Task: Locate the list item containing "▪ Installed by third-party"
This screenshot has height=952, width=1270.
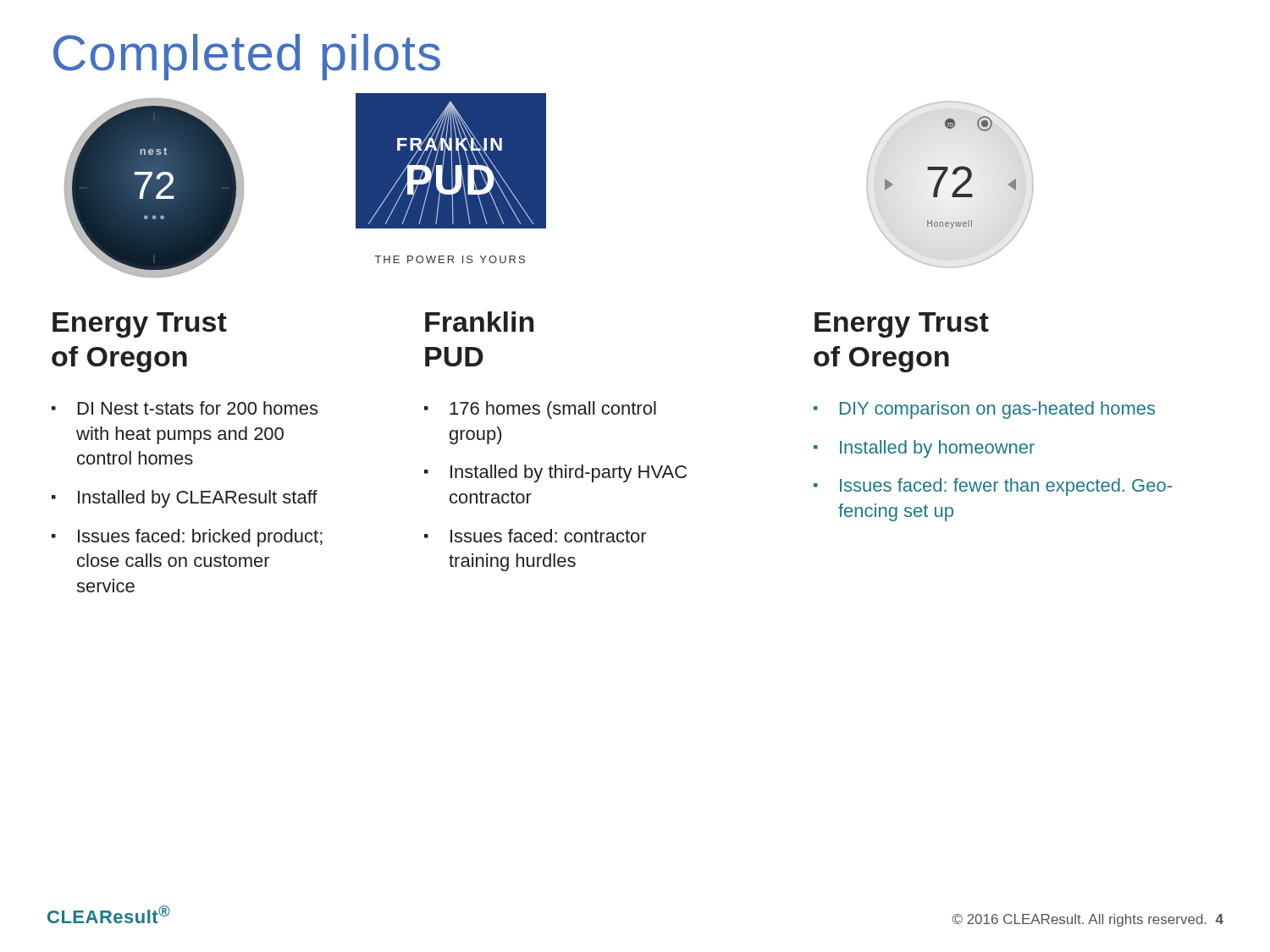Action: pos(555,485)
